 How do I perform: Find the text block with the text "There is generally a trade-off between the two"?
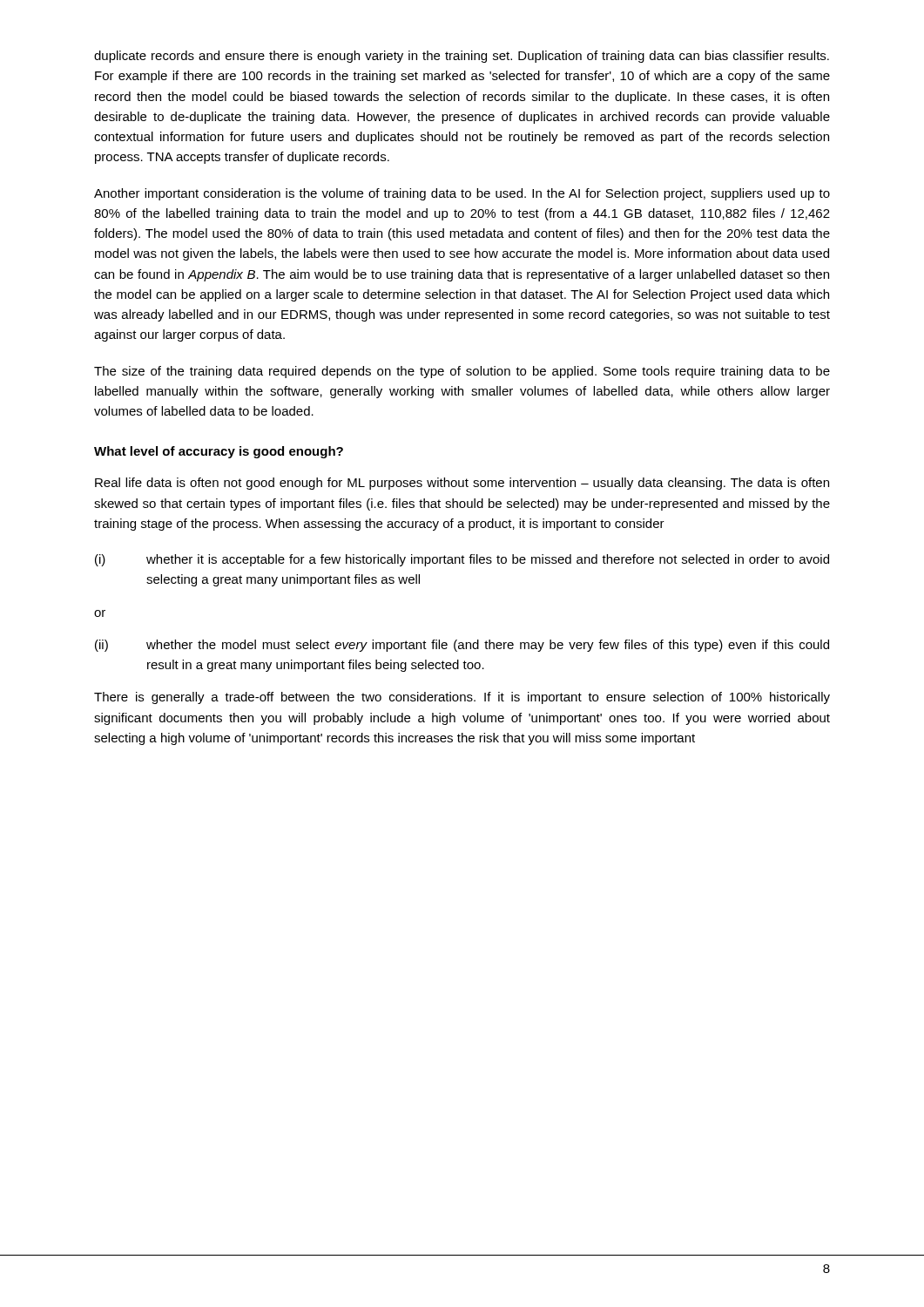pos(462,717)
